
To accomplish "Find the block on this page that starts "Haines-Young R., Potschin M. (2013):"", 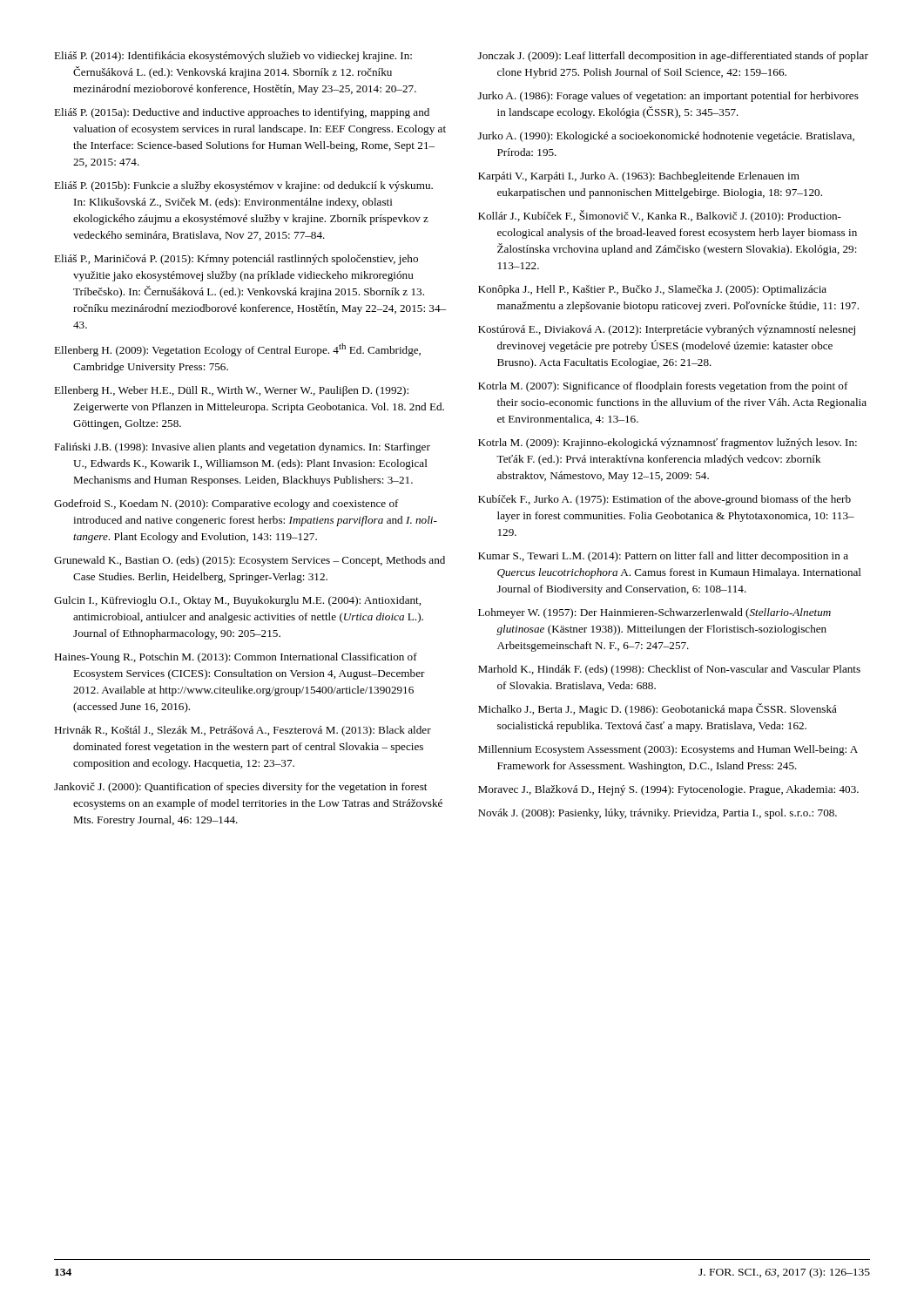I will click(x=239, y=682).
